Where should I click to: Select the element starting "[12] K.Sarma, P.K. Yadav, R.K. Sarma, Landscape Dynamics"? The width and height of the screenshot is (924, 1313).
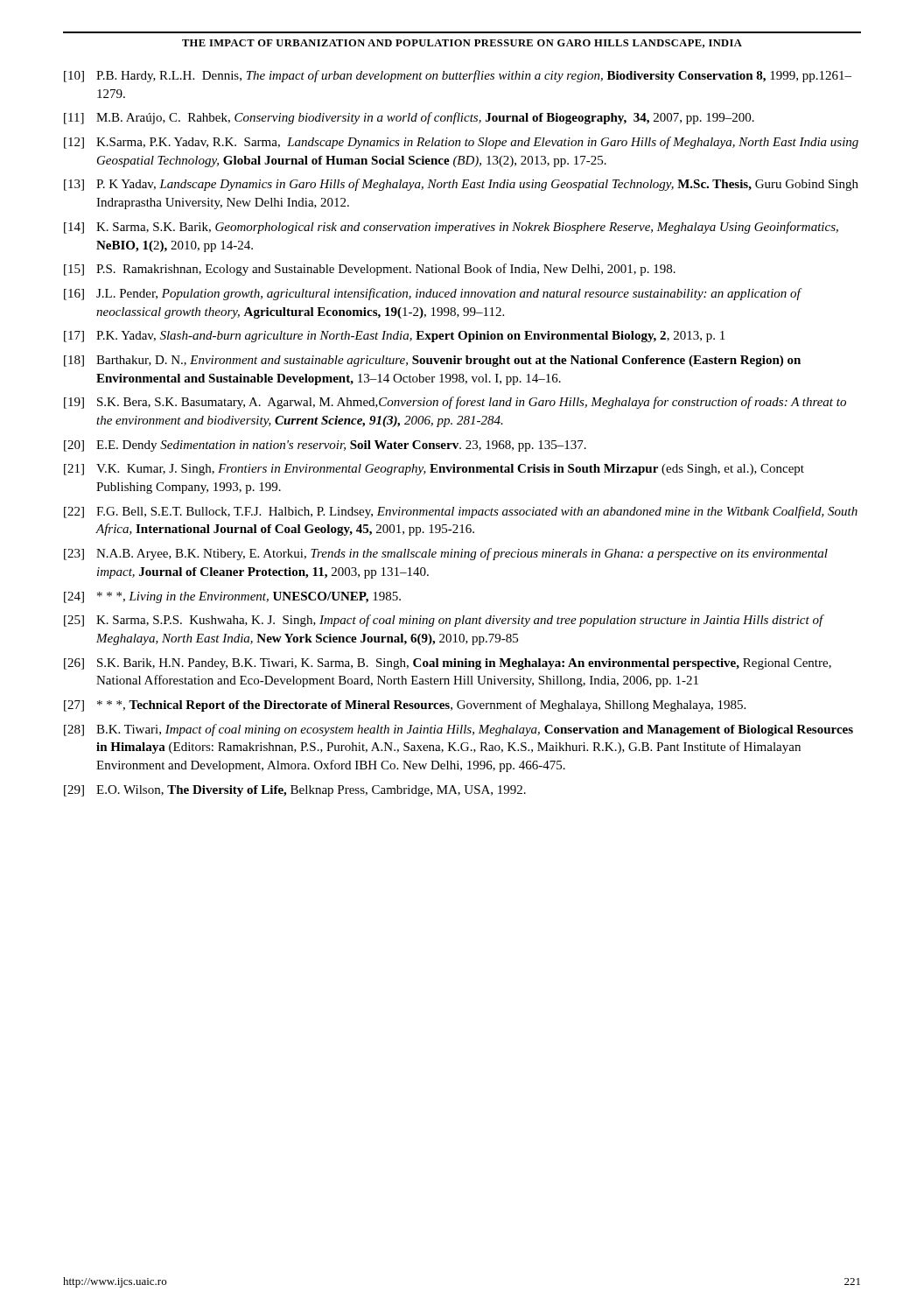coord(462,151)
